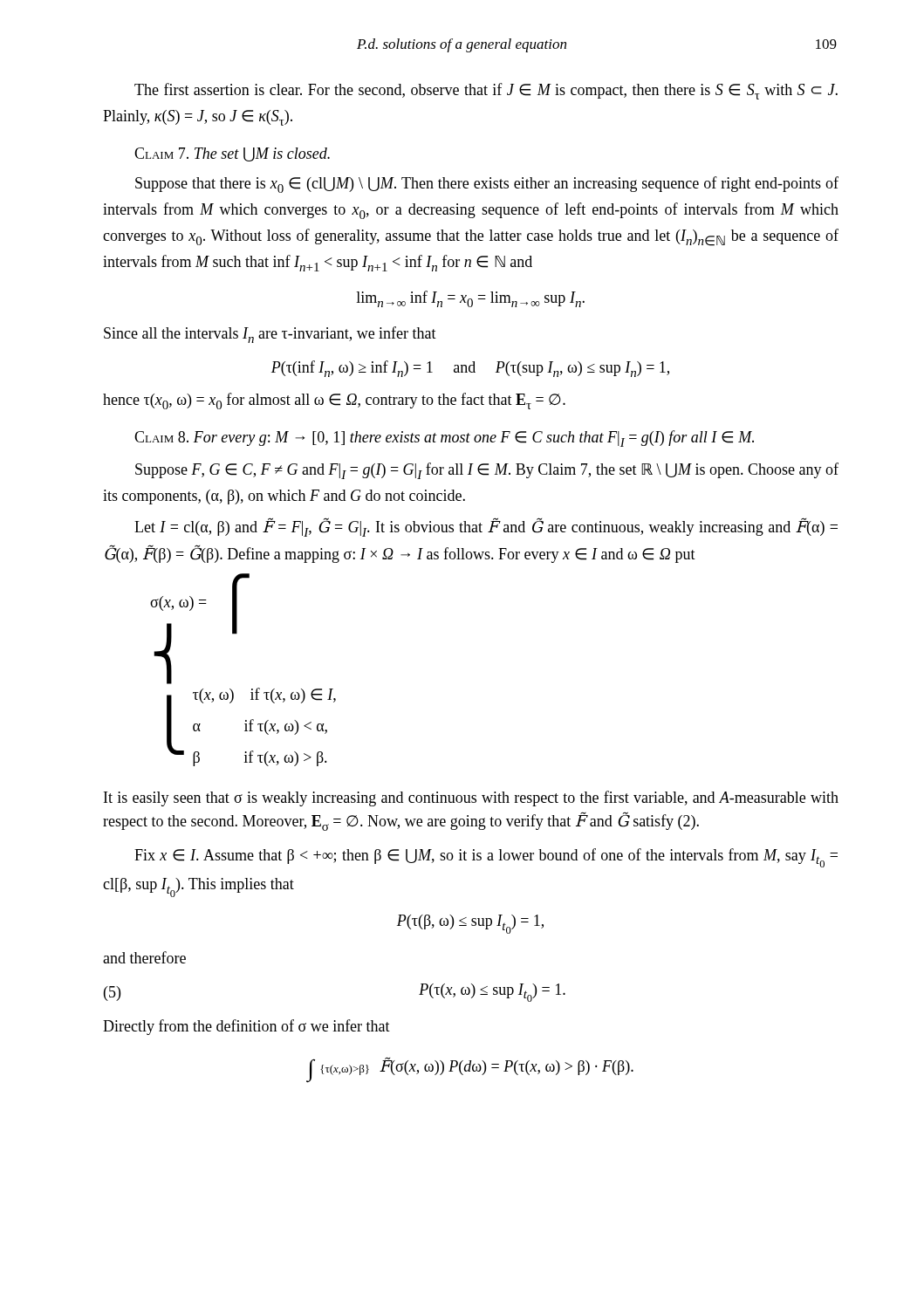Find the text block with the text "It is easily"
Image resolution: width=924 pixels, height=1309 pixels.
click(471, 811)
